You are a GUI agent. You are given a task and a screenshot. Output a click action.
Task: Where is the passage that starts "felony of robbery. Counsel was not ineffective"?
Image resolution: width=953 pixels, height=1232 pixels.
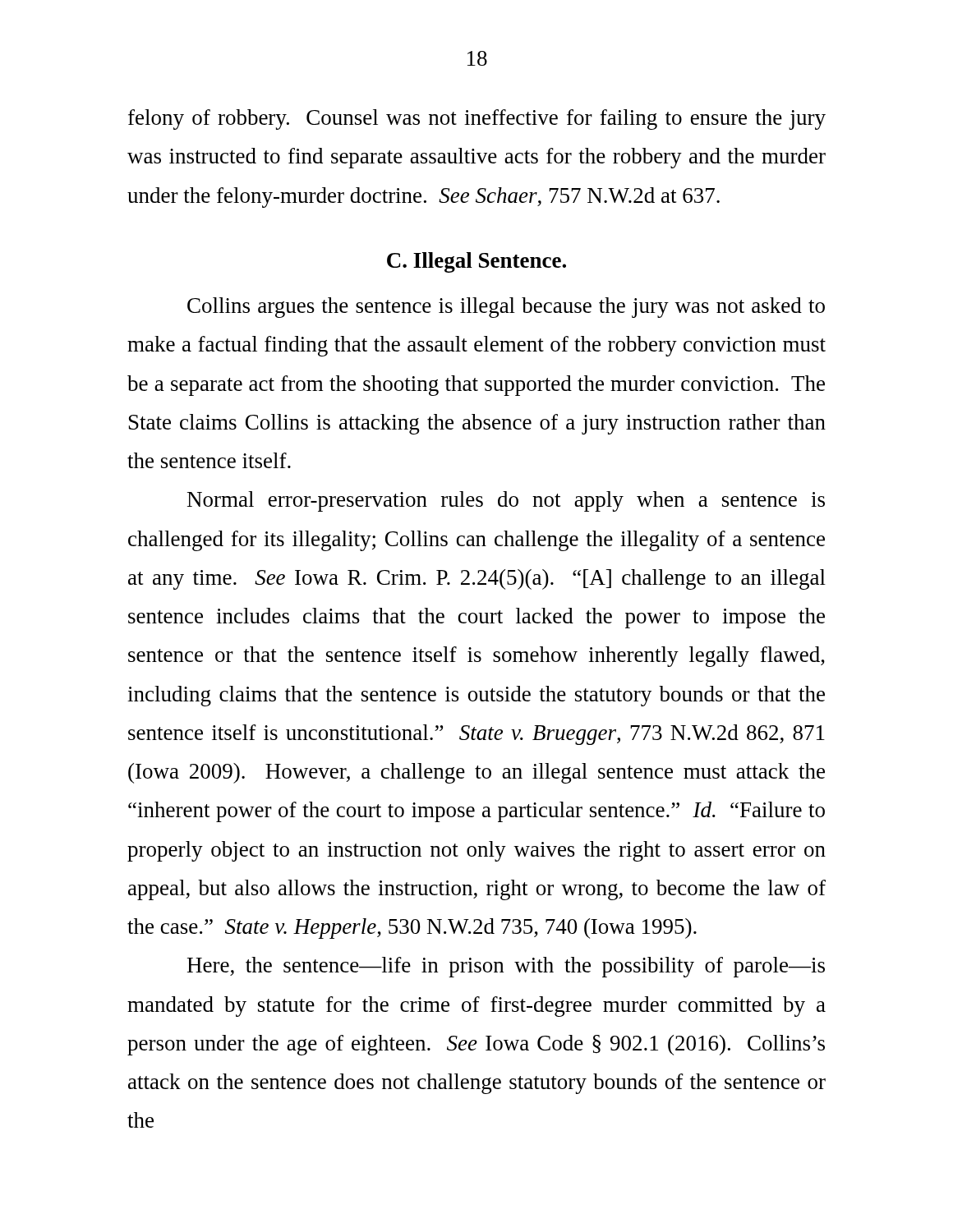point(476,156)
